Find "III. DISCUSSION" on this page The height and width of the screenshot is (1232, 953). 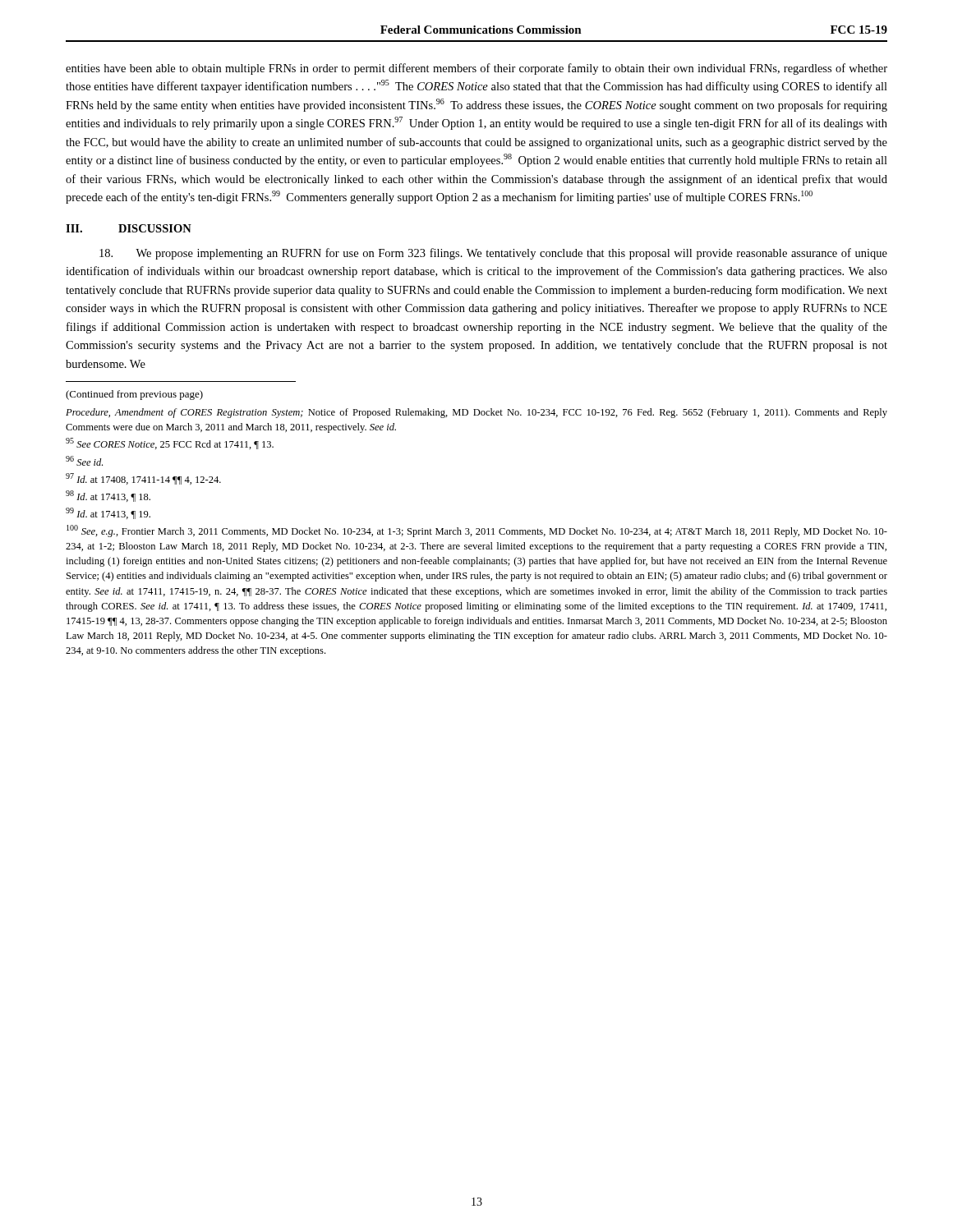pos(128,229)
